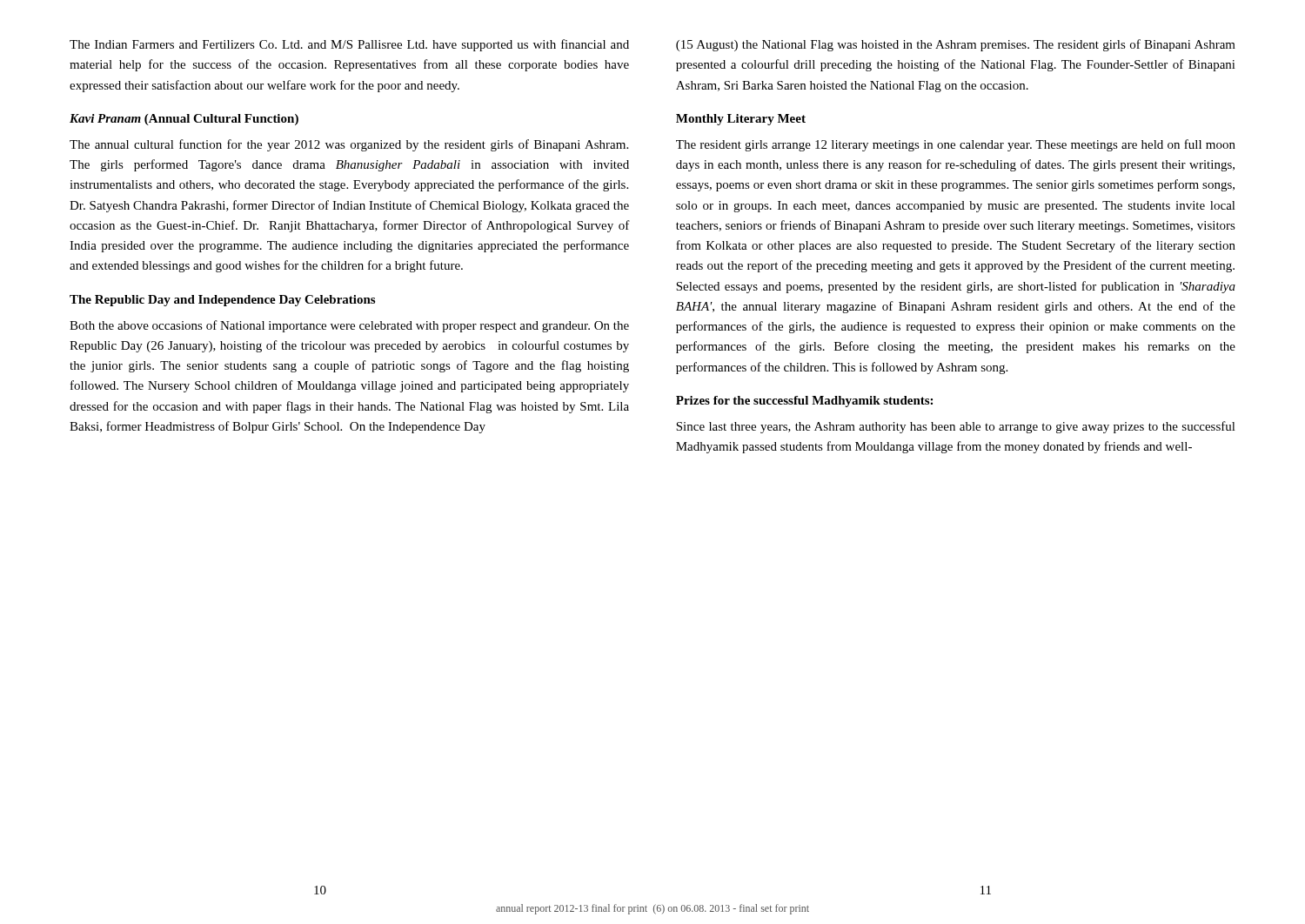
Task: Locate the block of text that opens with "The Indian Farmers and"
Action: pyautogui.click(x=349, y=65)
